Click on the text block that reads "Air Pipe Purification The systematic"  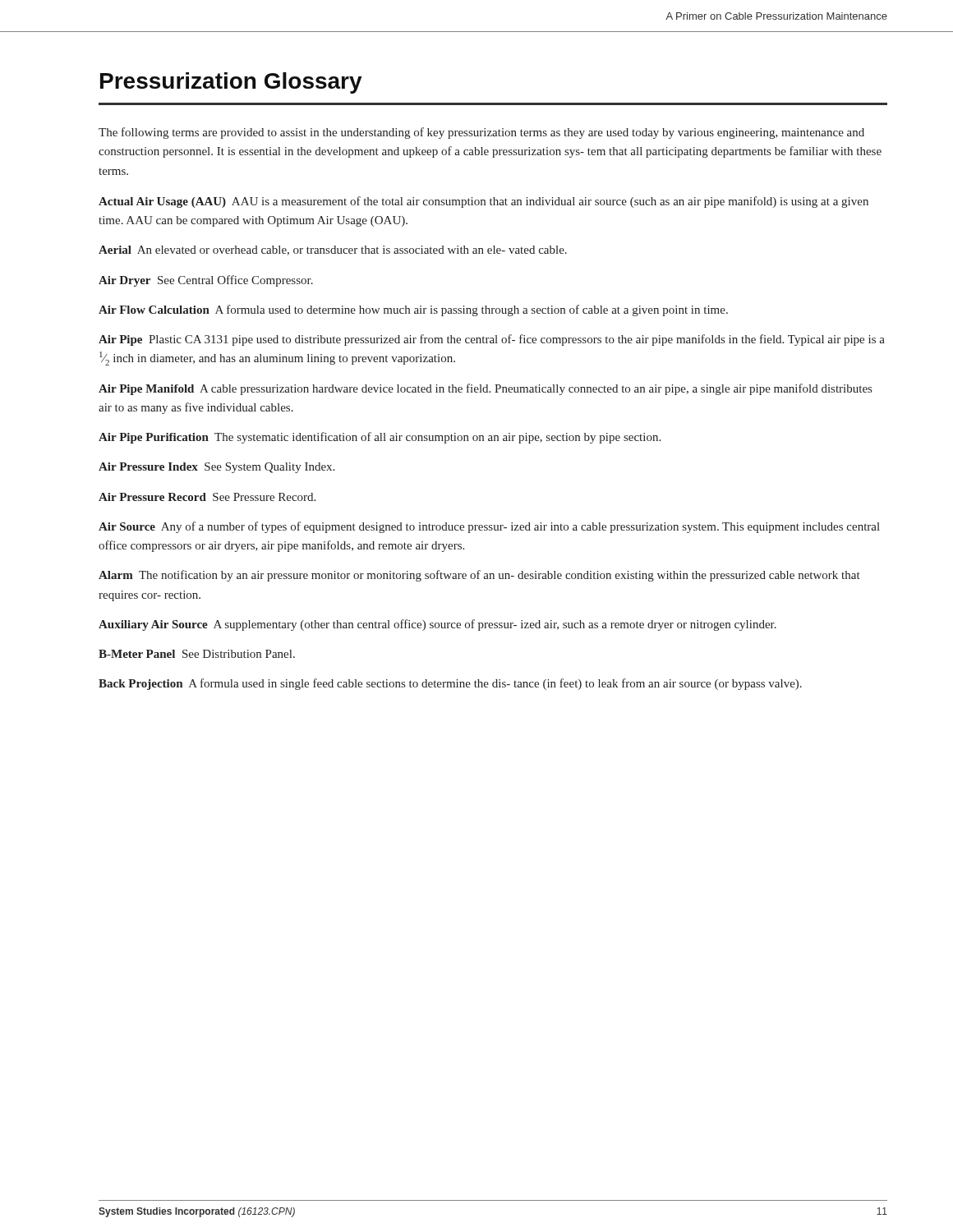(380, 437)
